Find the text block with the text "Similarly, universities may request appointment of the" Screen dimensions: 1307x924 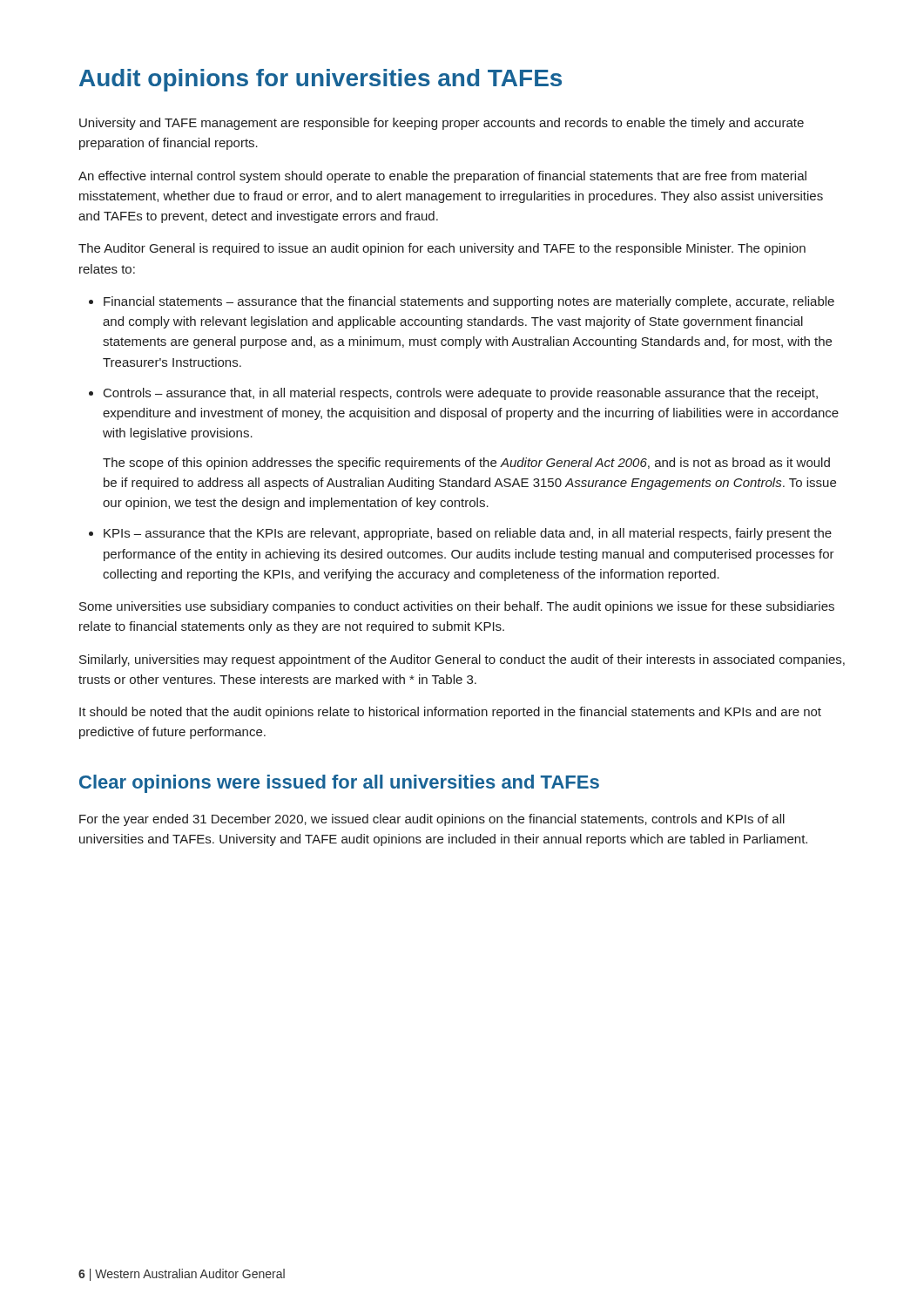(462, 669)
